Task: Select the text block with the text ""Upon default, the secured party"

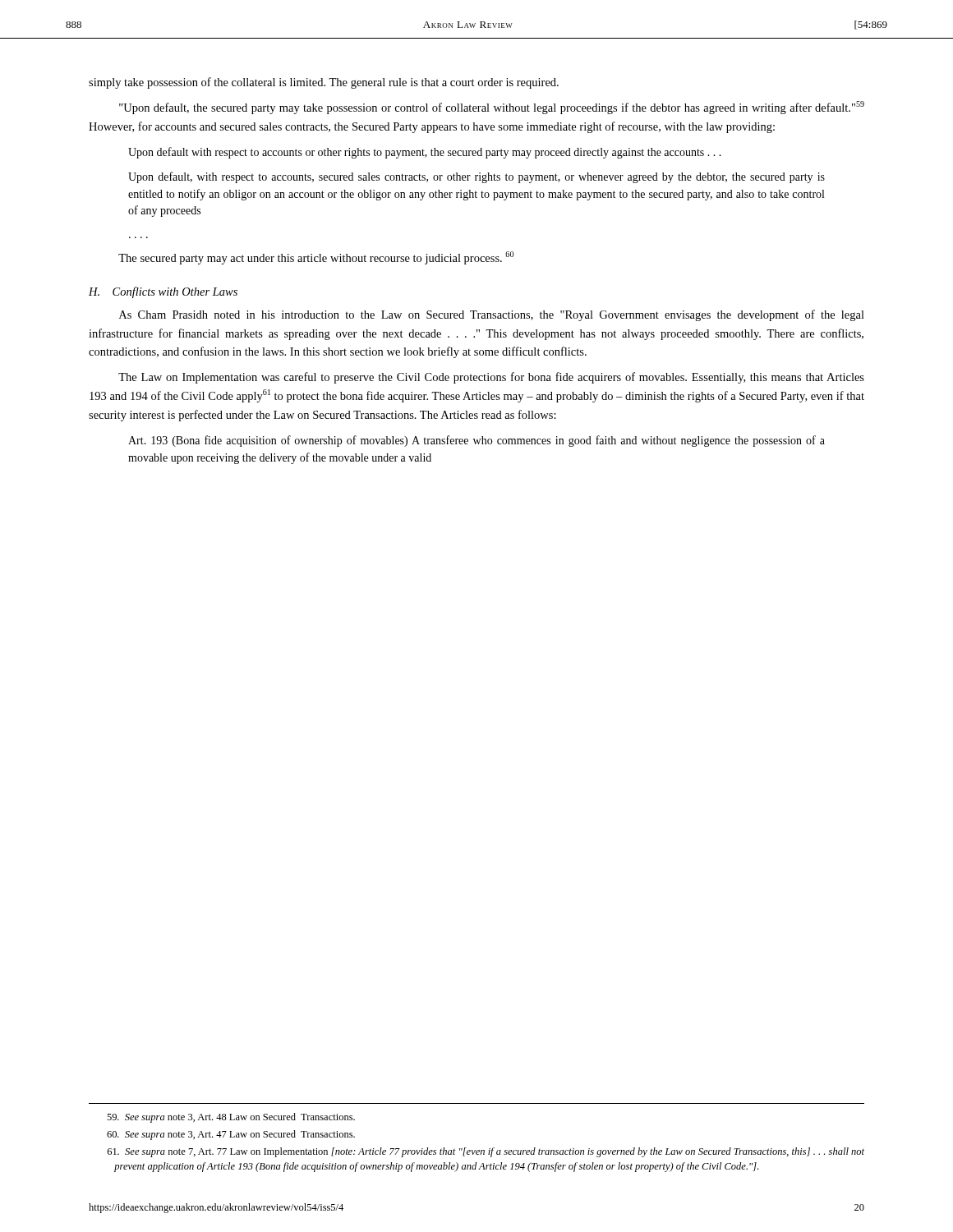Action: (476, 117)
